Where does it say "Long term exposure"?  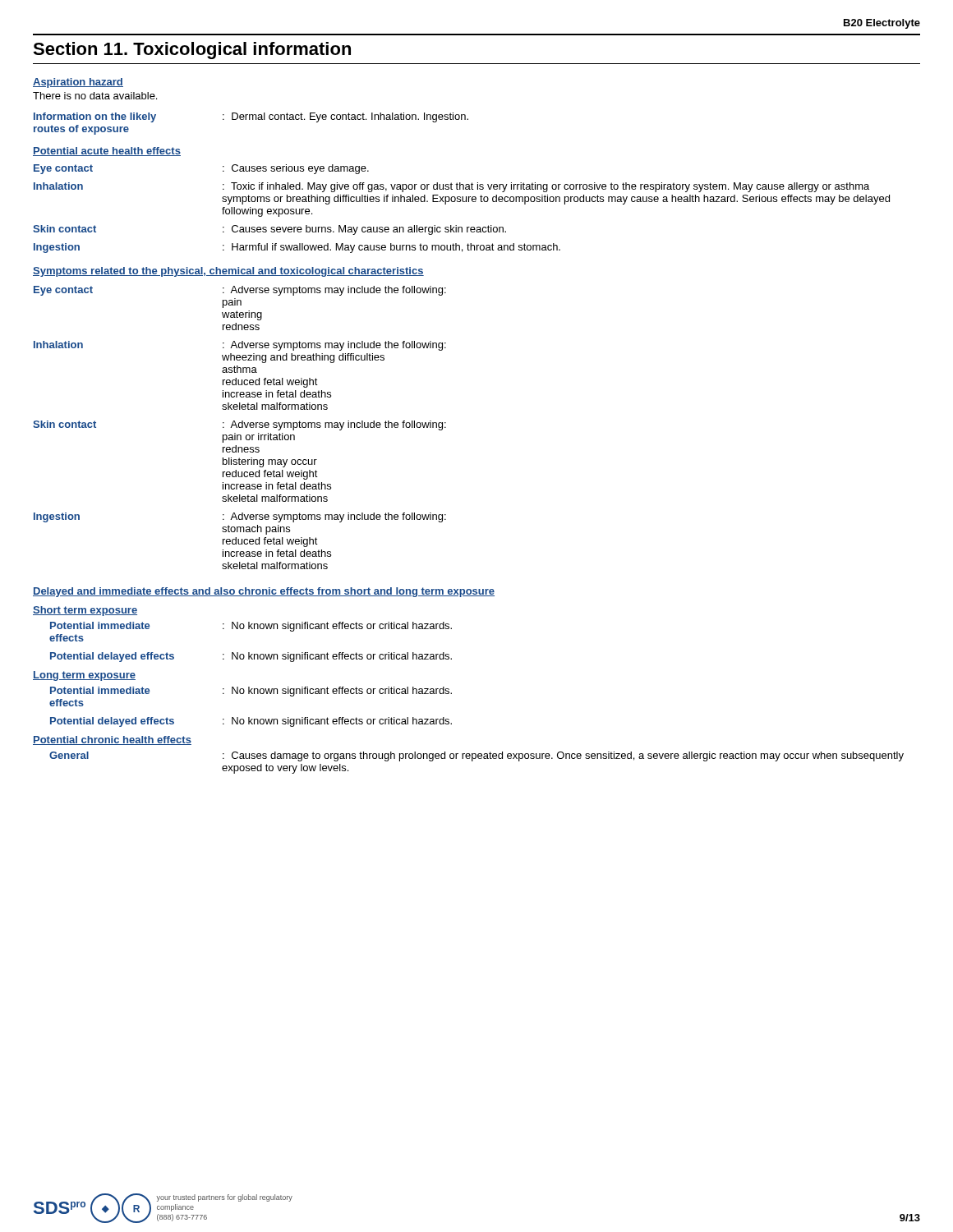tap(84, 675)
